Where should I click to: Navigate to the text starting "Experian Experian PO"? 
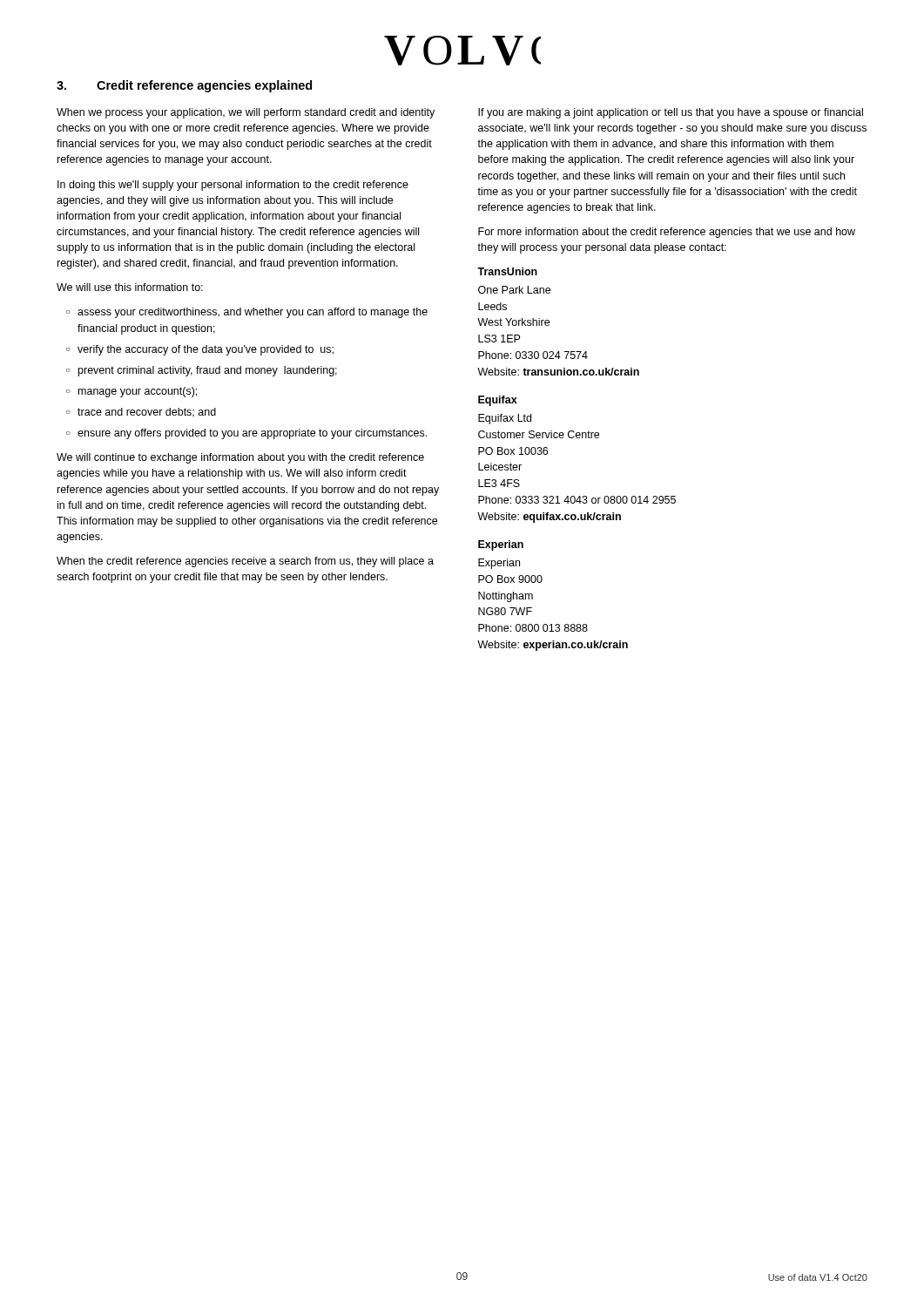click(501, 545)
